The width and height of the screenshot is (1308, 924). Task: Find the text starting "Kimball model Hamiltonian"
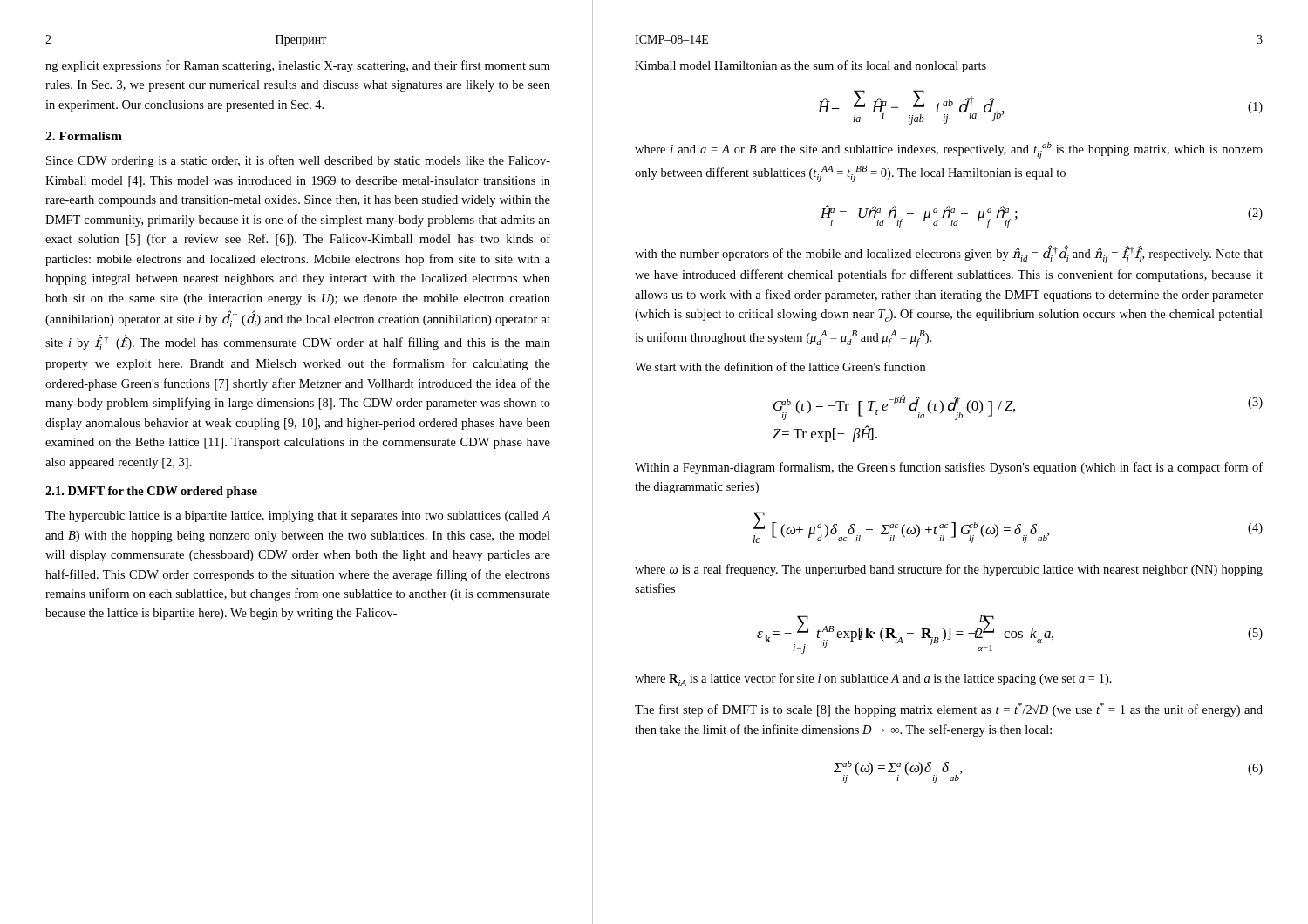pos(949,66)
